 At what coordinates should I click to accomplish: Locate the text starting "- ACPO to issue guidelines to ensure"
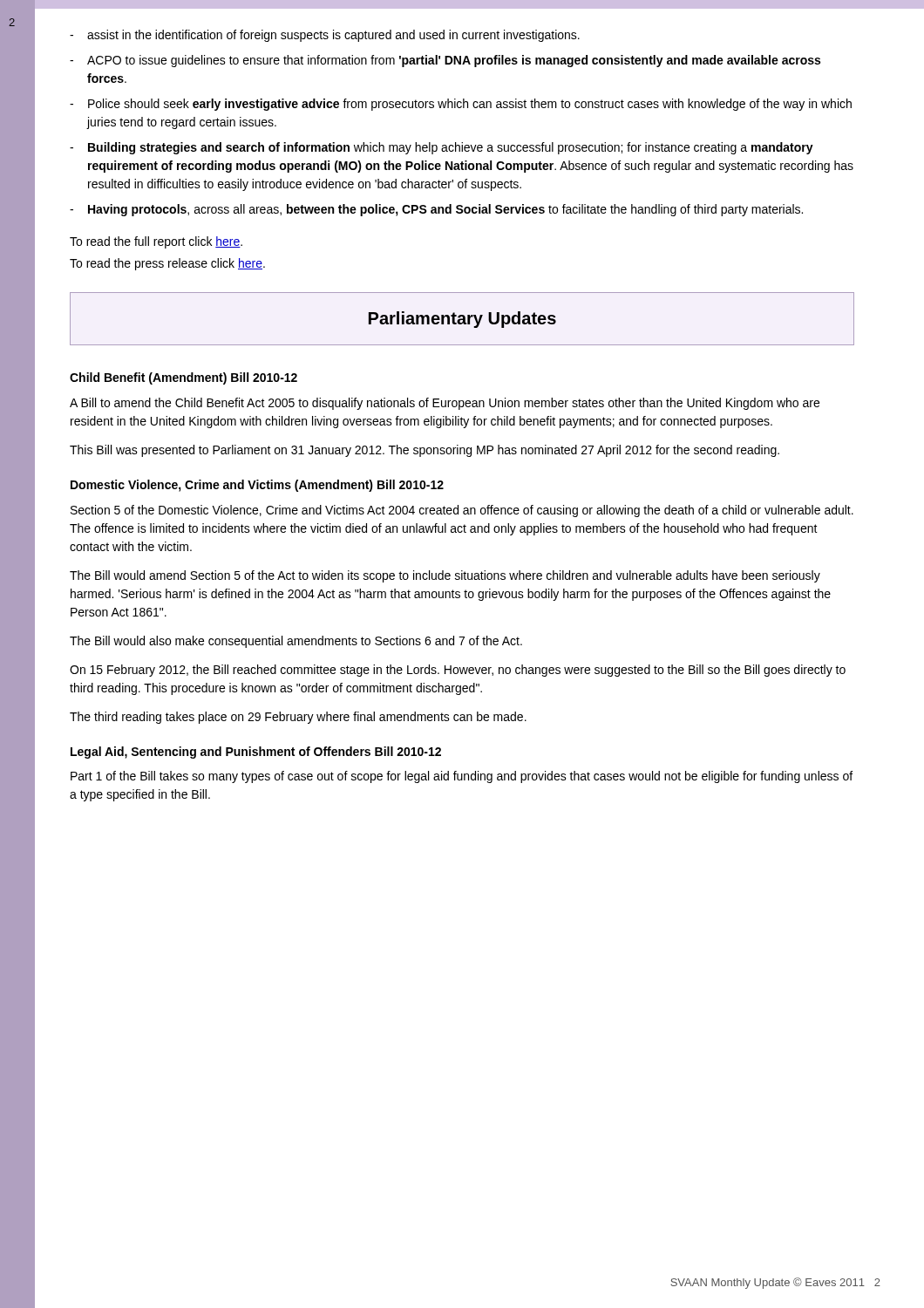(445, 68)
